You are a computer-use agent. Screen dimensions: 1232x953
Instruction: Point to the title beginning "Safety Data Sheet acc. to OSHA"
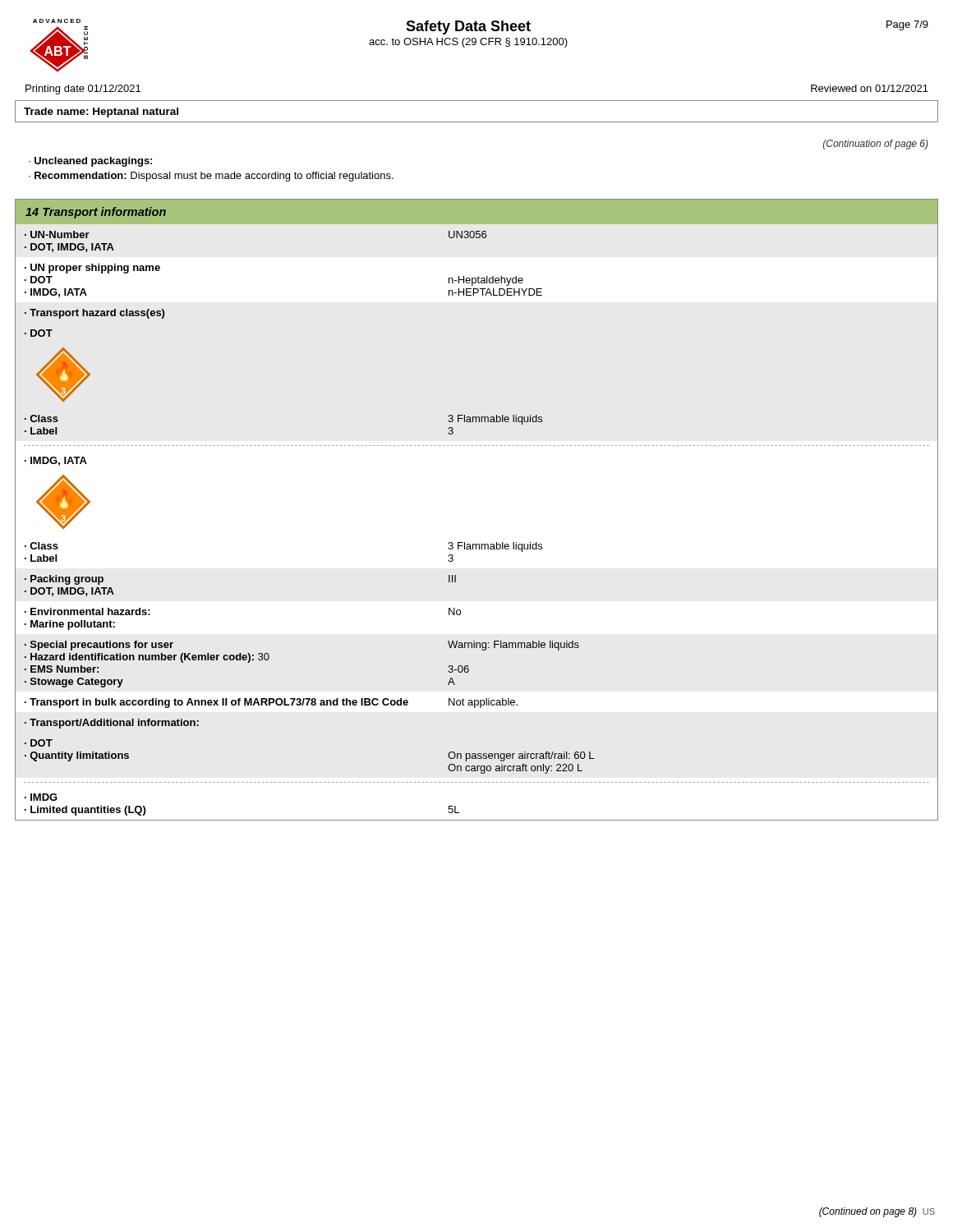[468, 33]
